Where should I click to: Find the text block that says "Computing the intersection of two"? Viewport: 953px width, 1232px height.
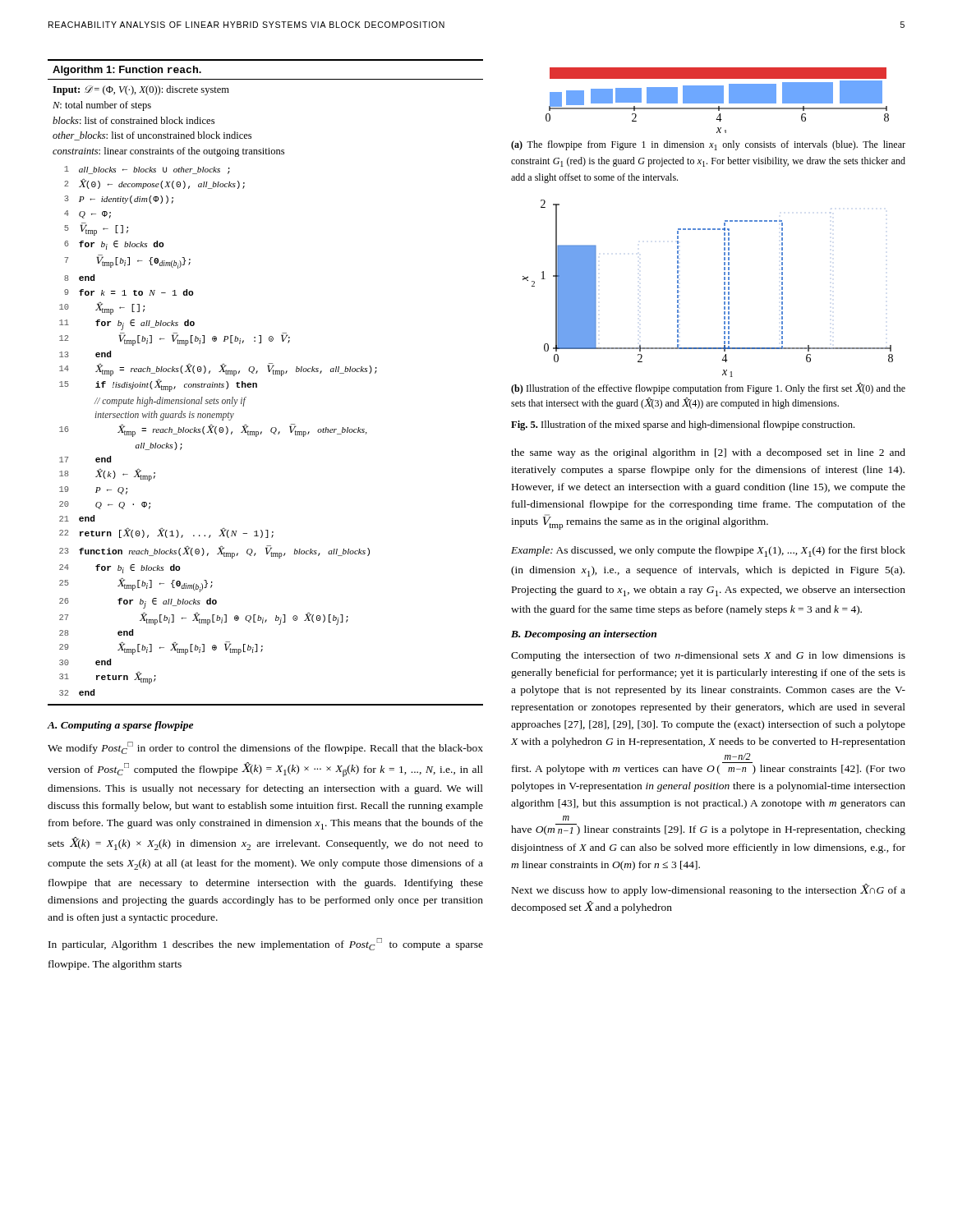(x=708, y=760)
